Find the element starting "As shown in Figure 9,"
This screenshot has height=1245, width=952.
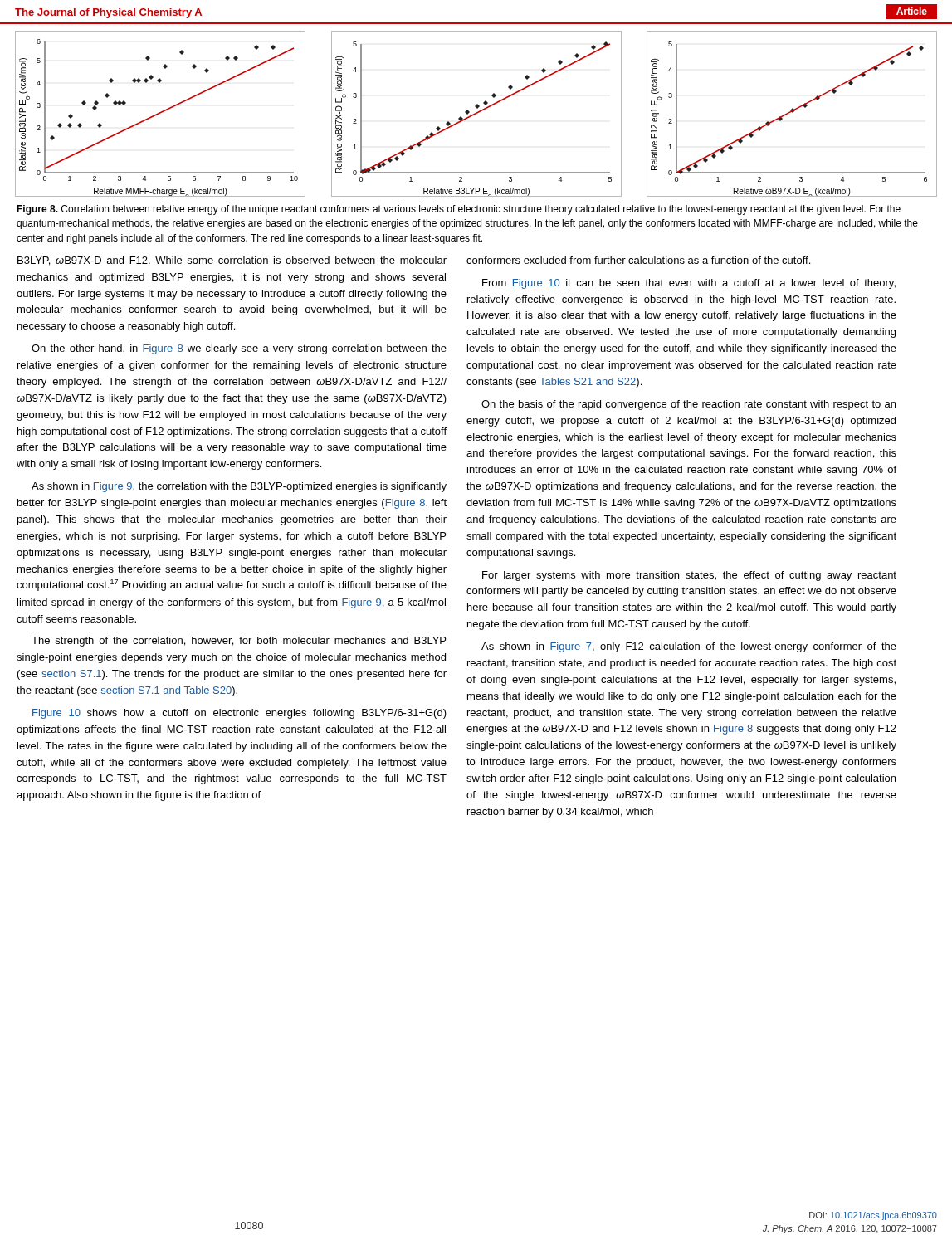[232, 552]
